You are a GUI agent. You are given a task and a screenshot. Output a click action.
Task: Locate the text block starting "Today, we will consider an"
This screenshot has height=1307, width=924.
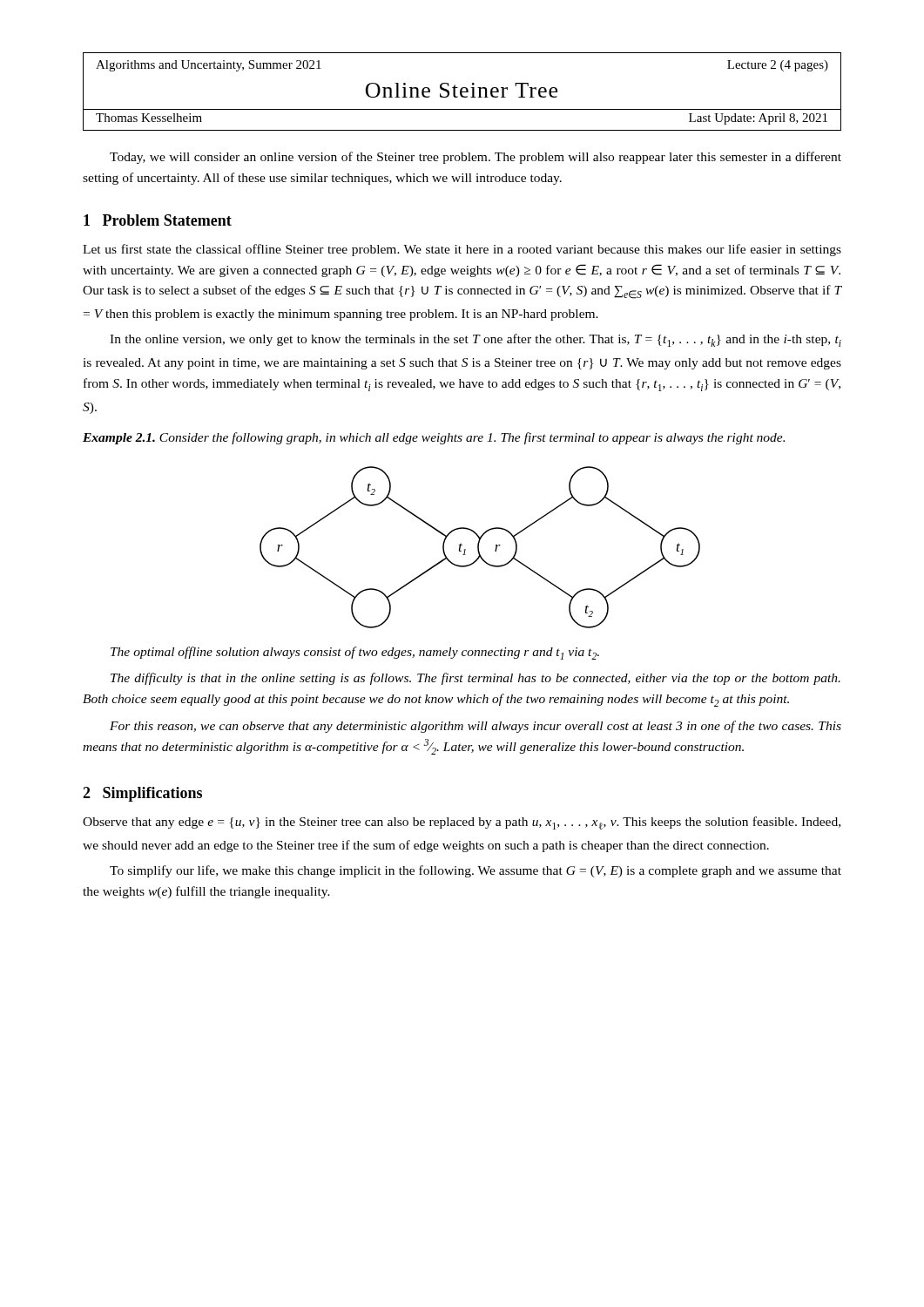pos(462,167)
